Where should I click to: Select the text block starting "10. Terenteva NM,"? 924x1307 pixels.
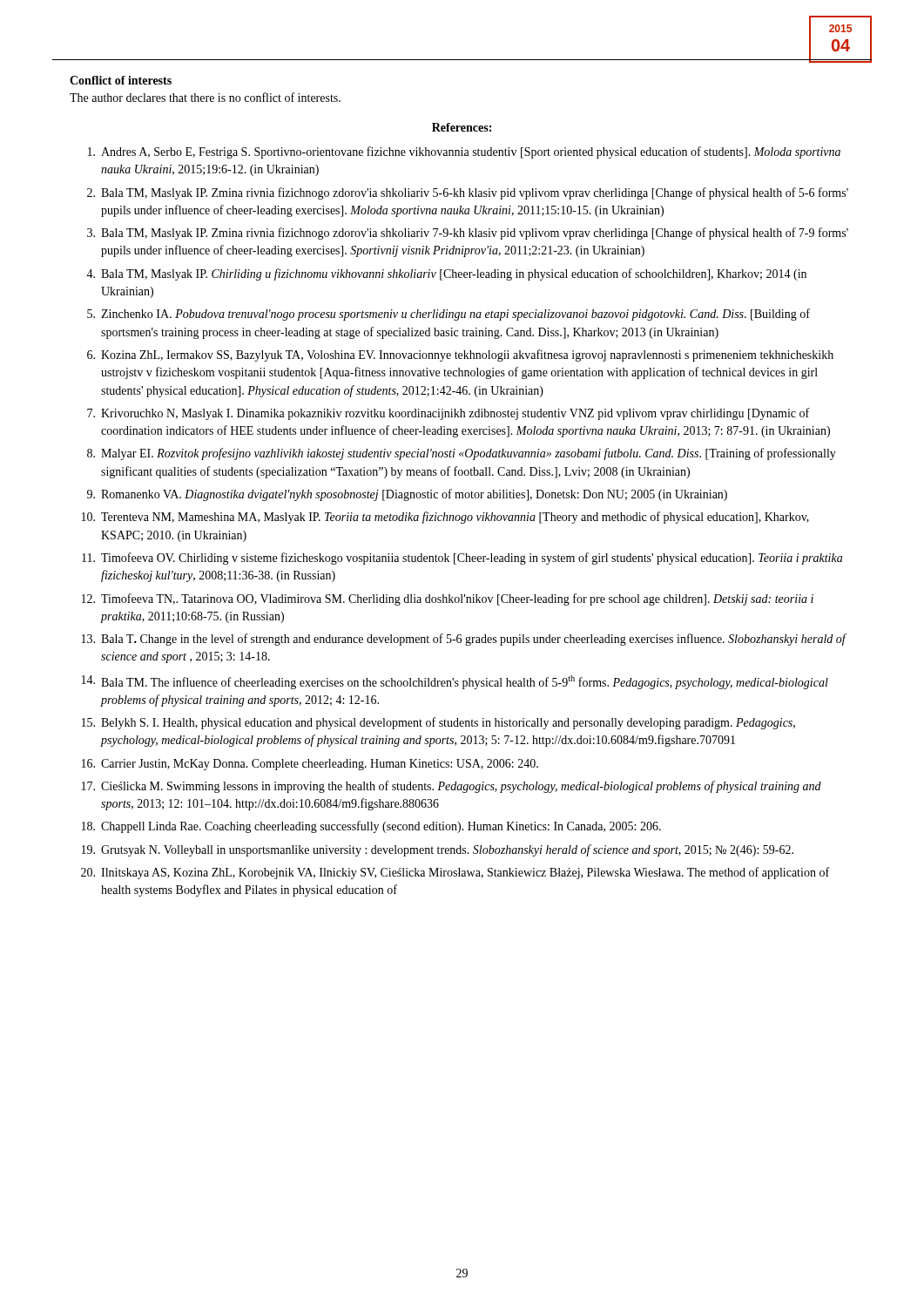pos(462,527)
